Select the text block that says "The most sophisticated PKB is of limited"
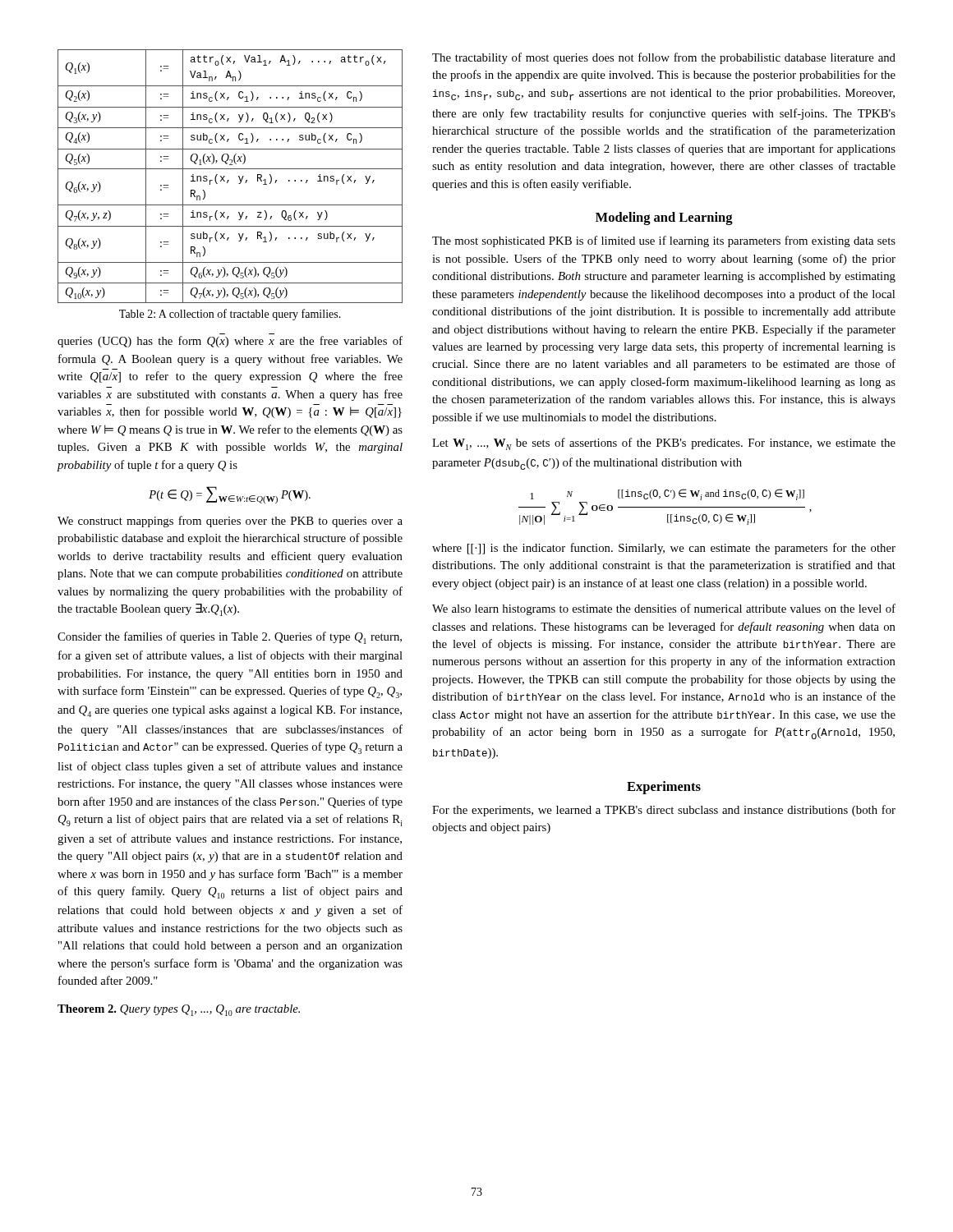 pyautogui.click(x=664, y=330)
